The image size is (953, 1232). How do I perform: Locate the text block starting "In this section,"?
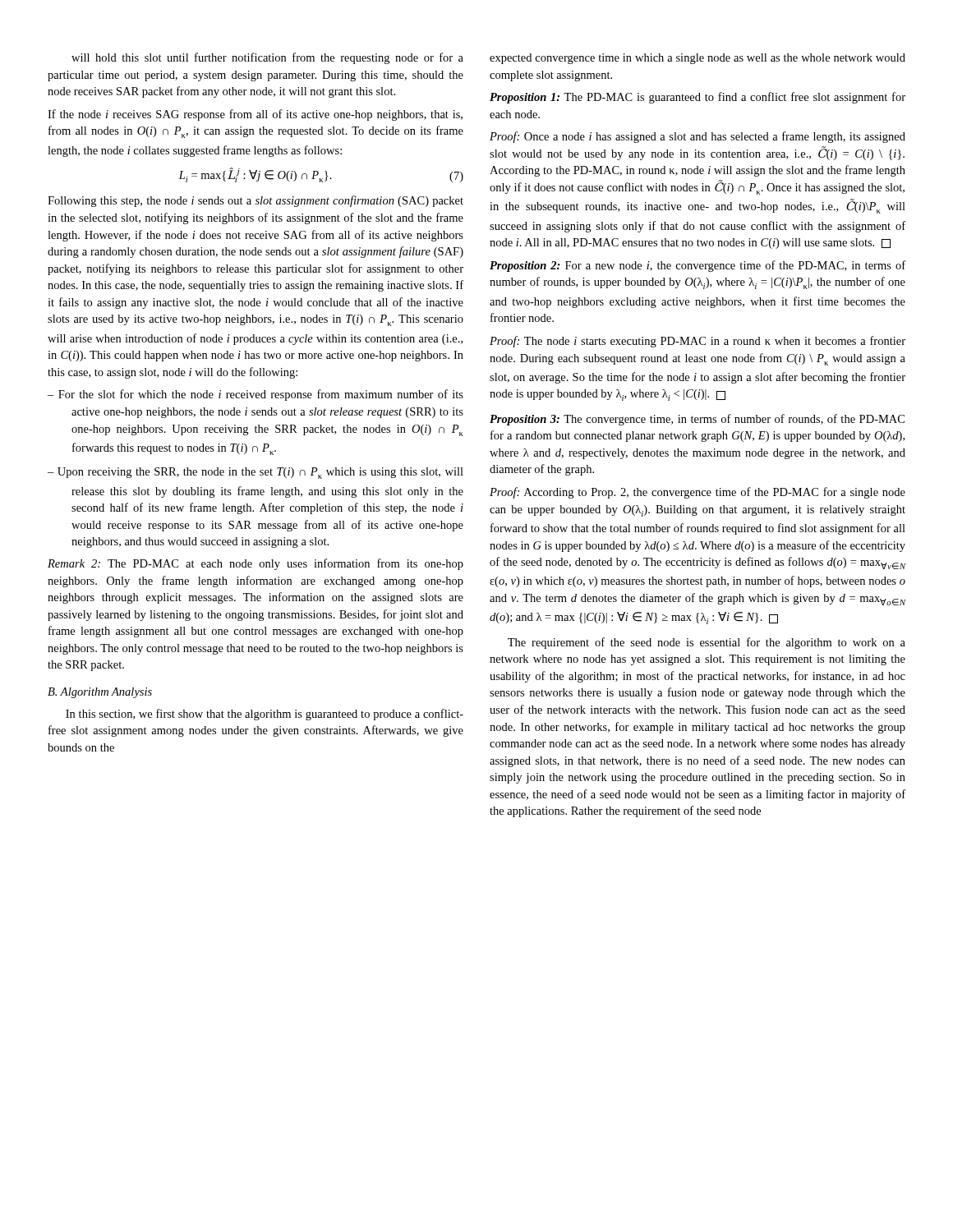255,731
